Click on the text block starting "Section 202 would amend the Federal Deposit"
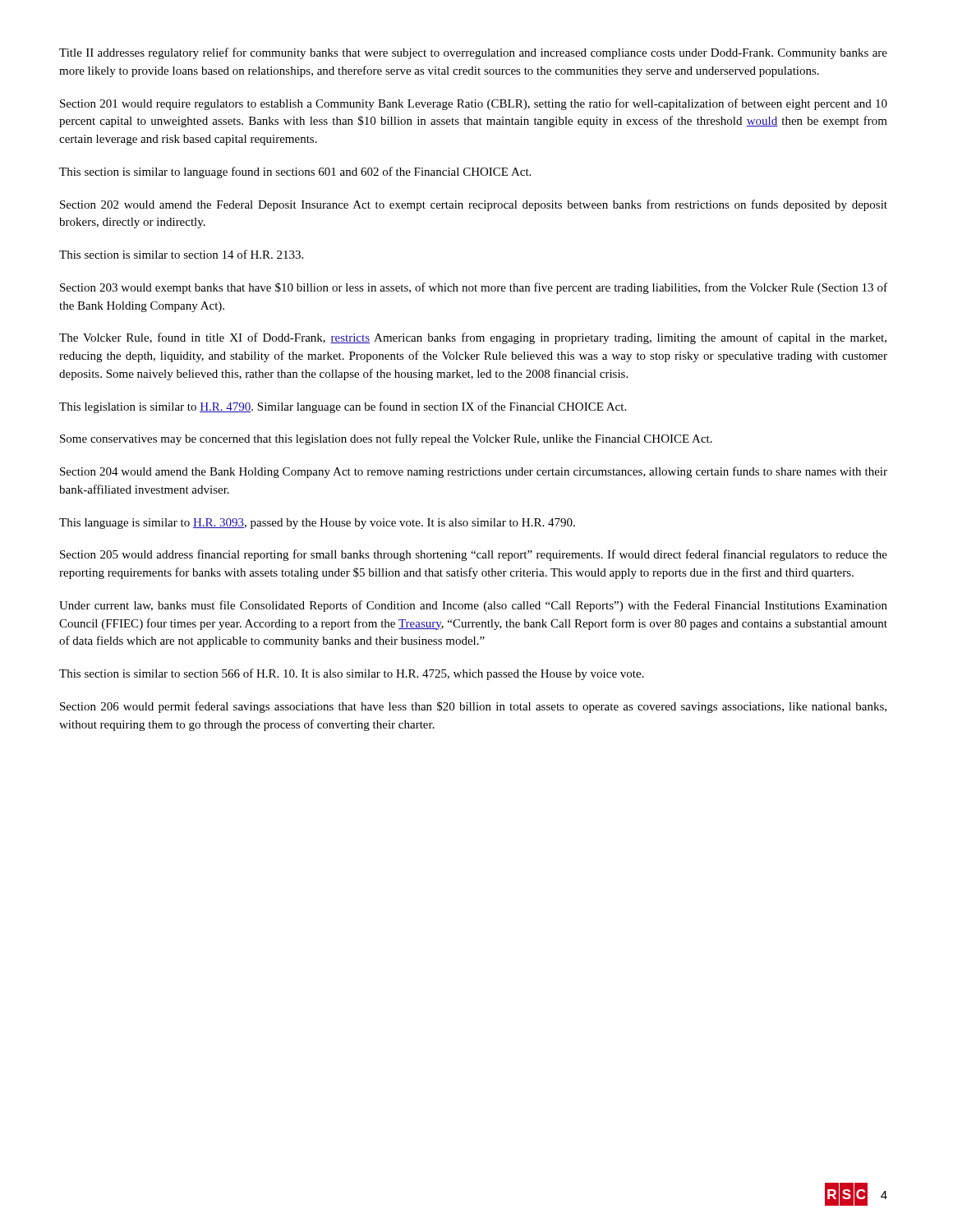Image resolution: width=953 pixels, height=1232 pixels. [x=473, y=213]
